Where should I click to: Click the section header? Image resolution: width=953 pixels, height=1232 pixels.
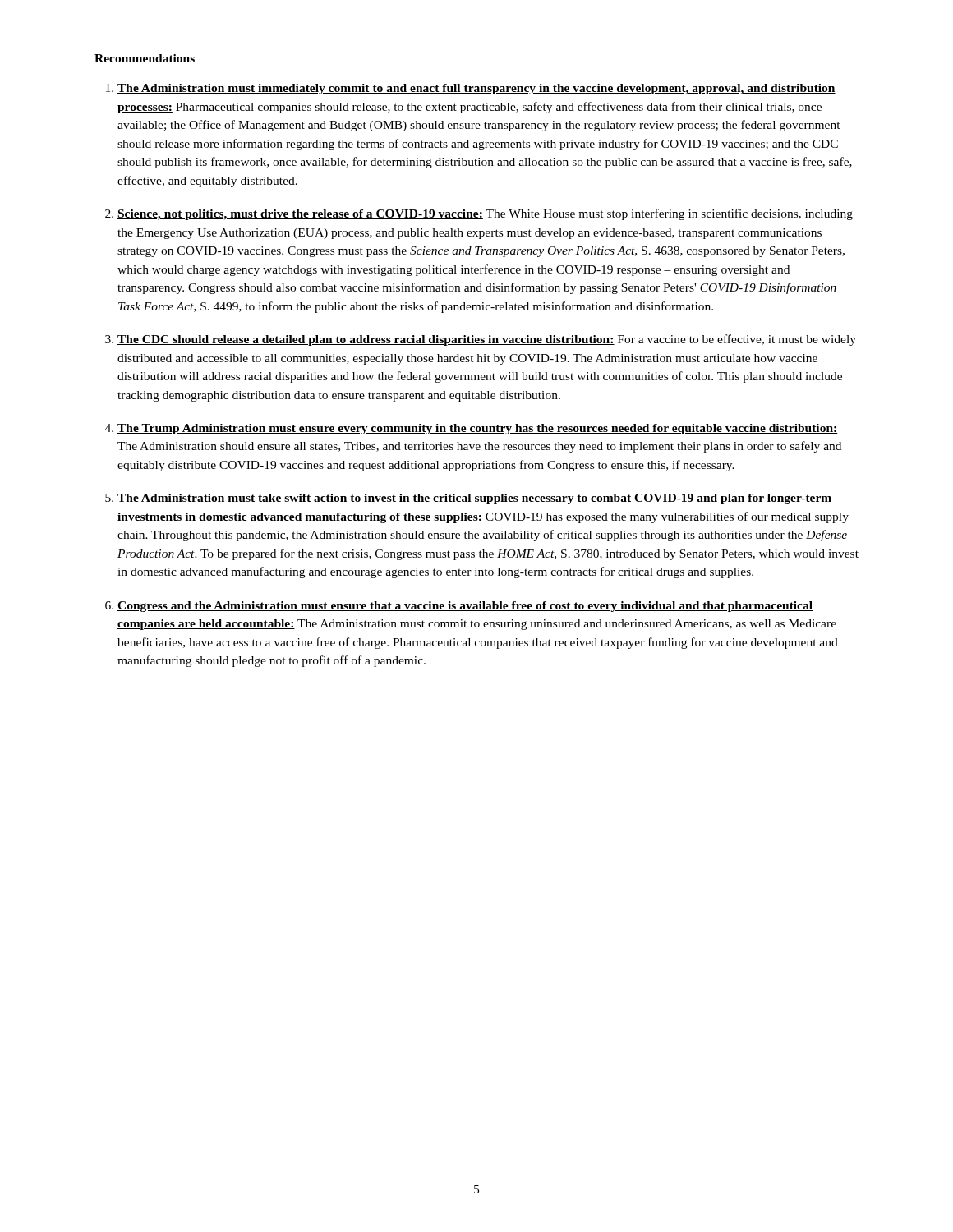[x=145, y=58]
